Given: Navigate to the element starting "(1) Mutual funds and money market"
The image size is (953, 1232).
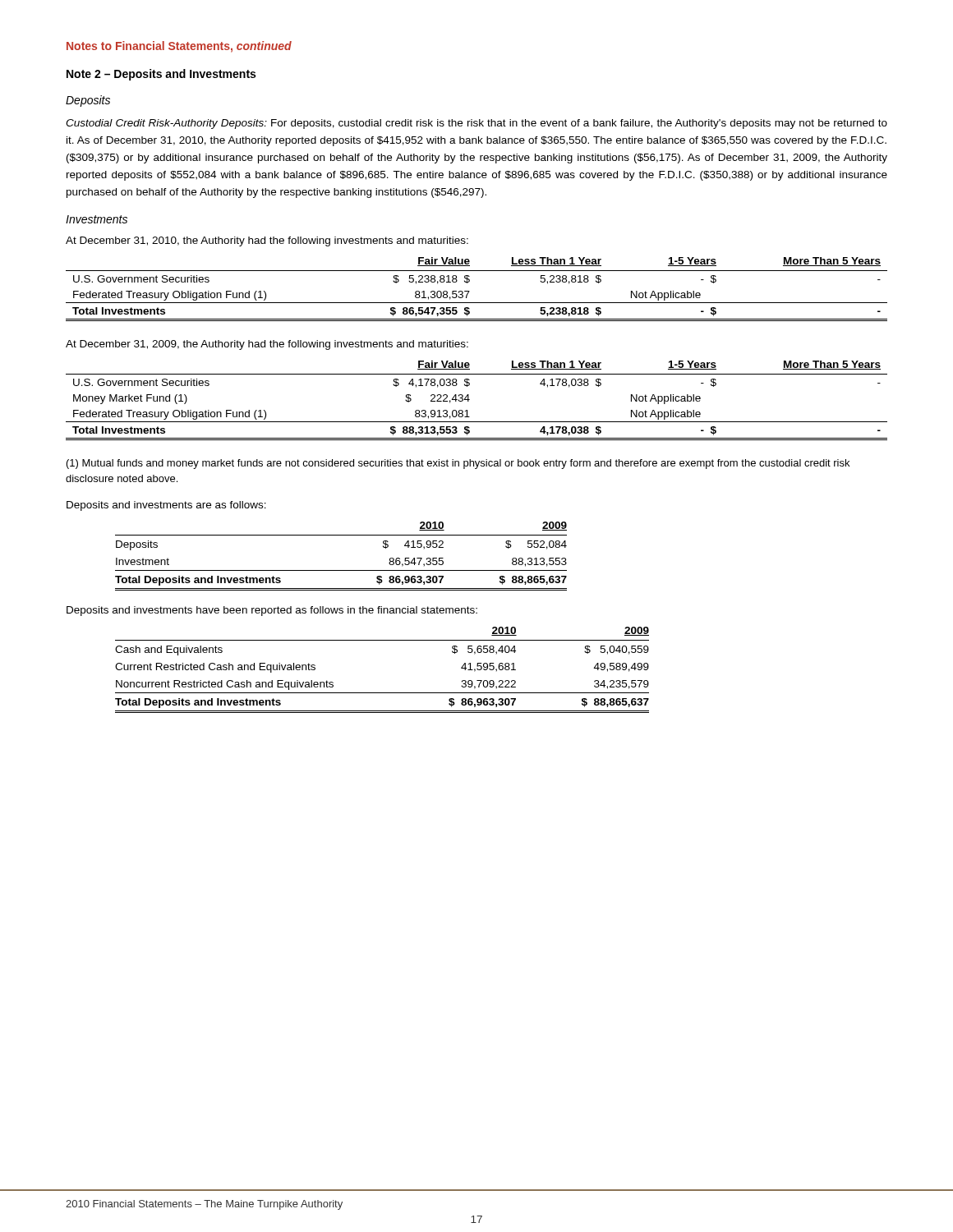Looking at the screenshot, I should click(x=458, y=471).
